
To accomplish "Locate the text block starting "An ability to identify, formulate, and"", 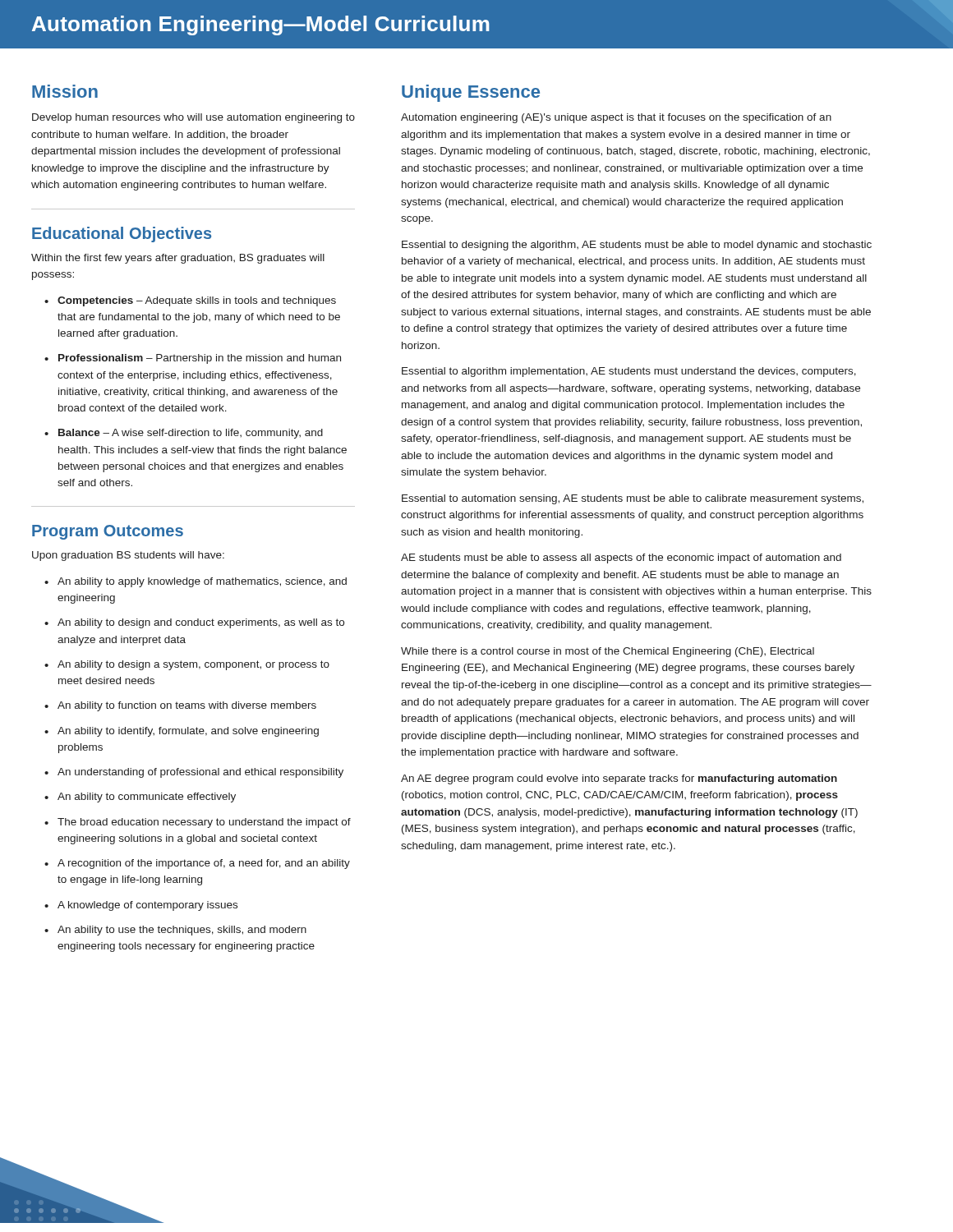I will point(200,739).
